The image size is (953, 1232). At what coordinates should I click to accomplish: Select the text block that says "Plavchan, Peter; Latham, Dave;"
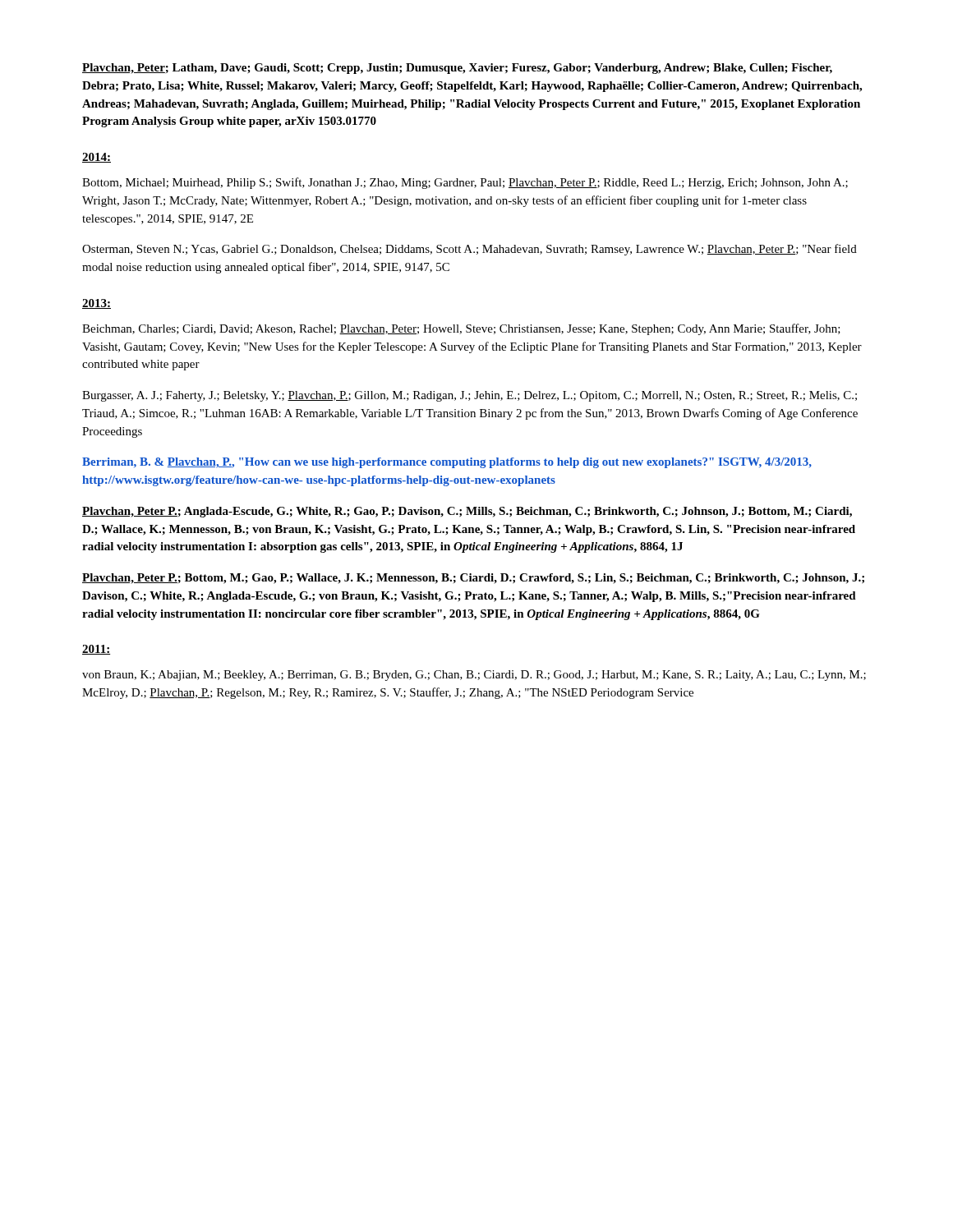472,94
